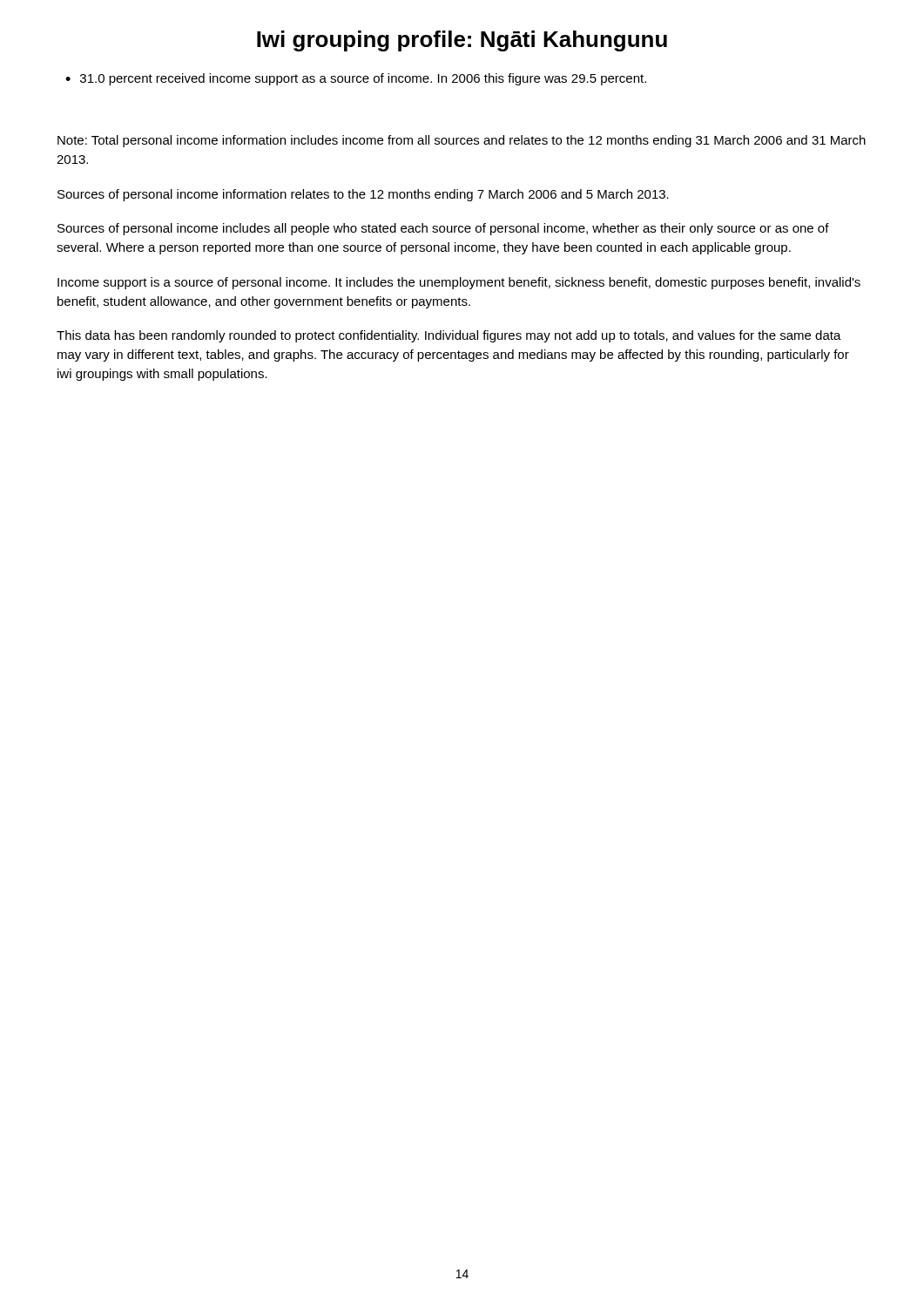This screenshot has height=1307, width=924.
Task: Locate the text block with the text "Sources of personal income includes"
Action: click(x=443, y=238)
